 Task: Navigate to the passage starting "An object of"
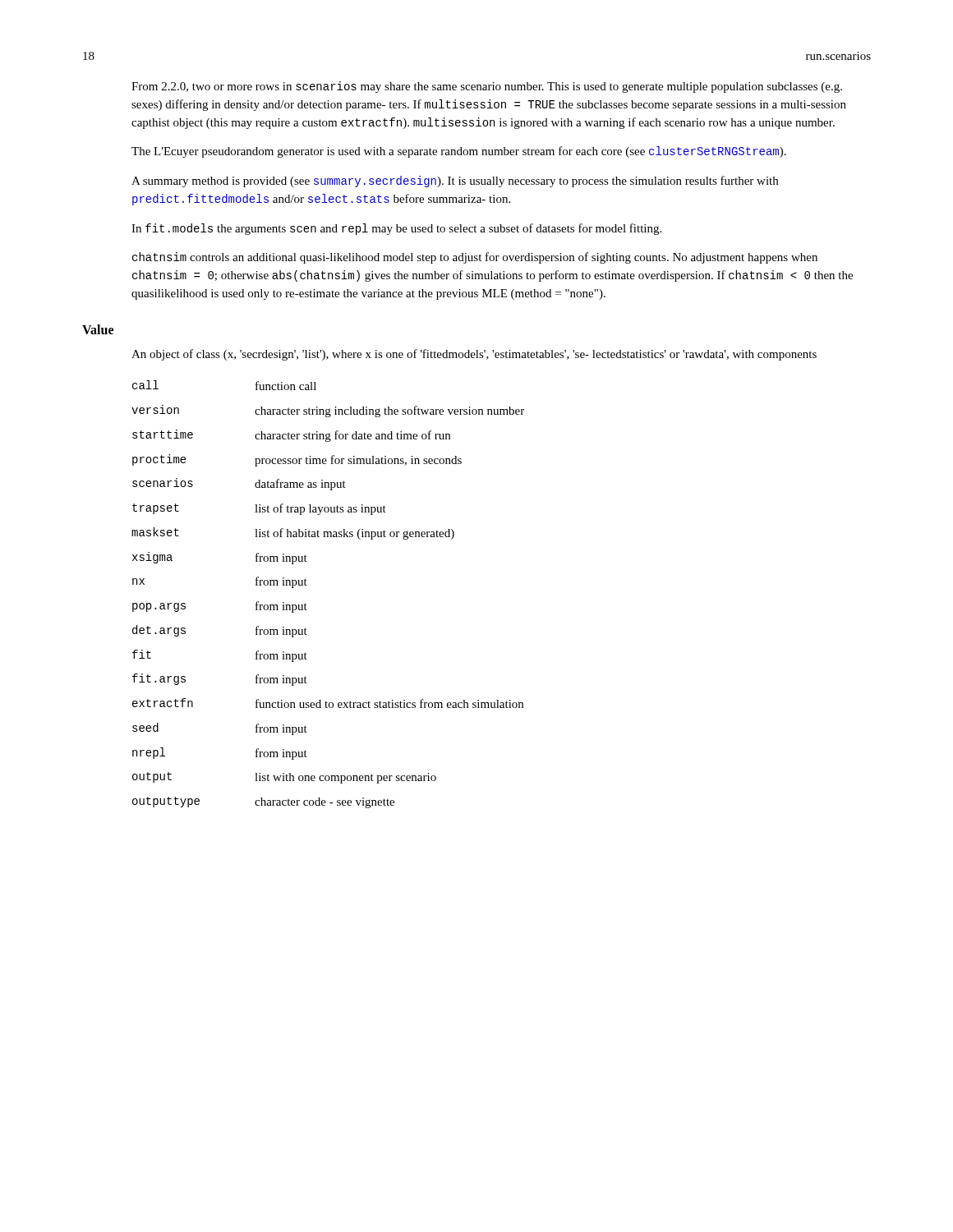tap(474, 354)
